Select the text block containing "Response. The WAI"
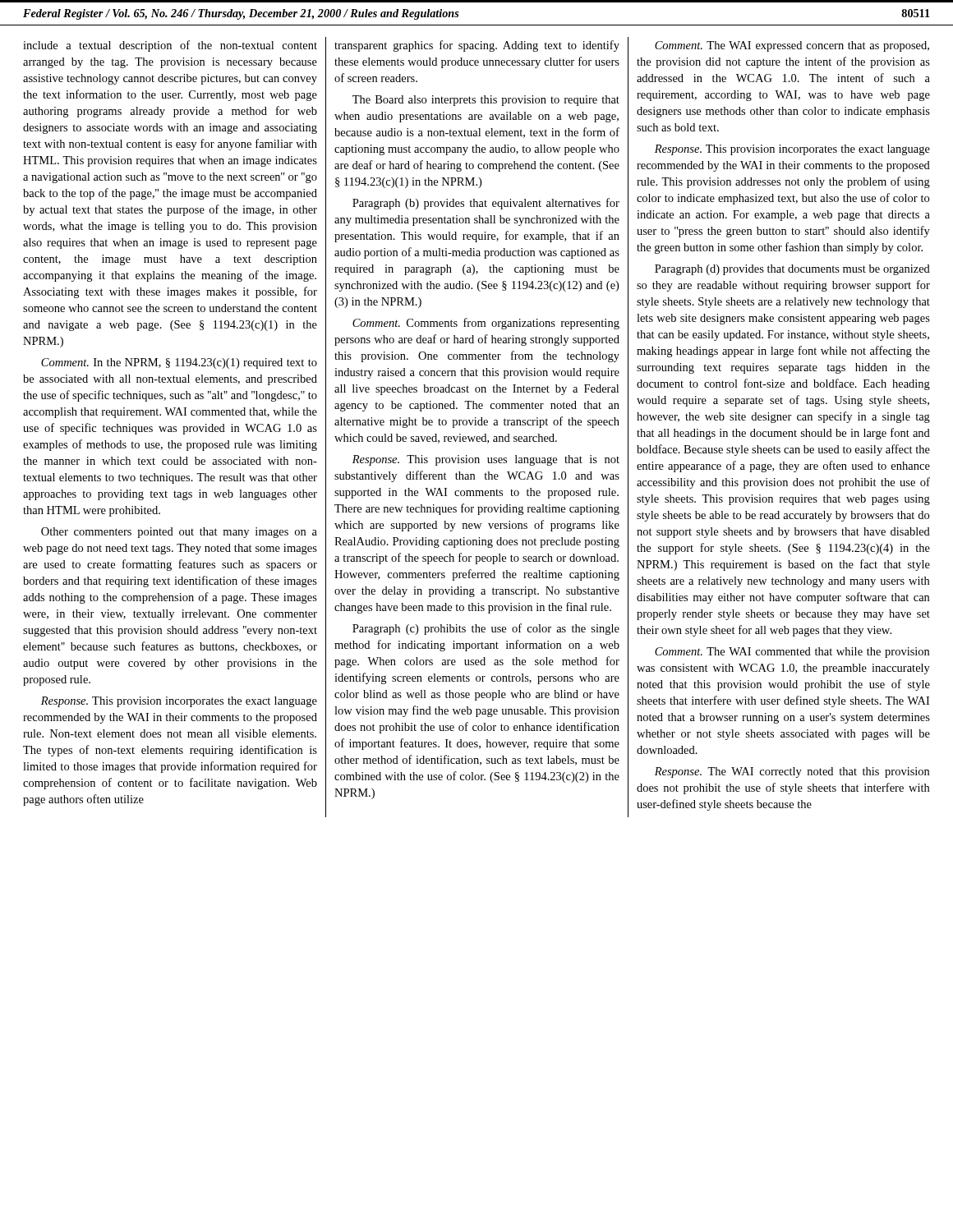Screen dimensions: 1232x953 pos(783,787)
